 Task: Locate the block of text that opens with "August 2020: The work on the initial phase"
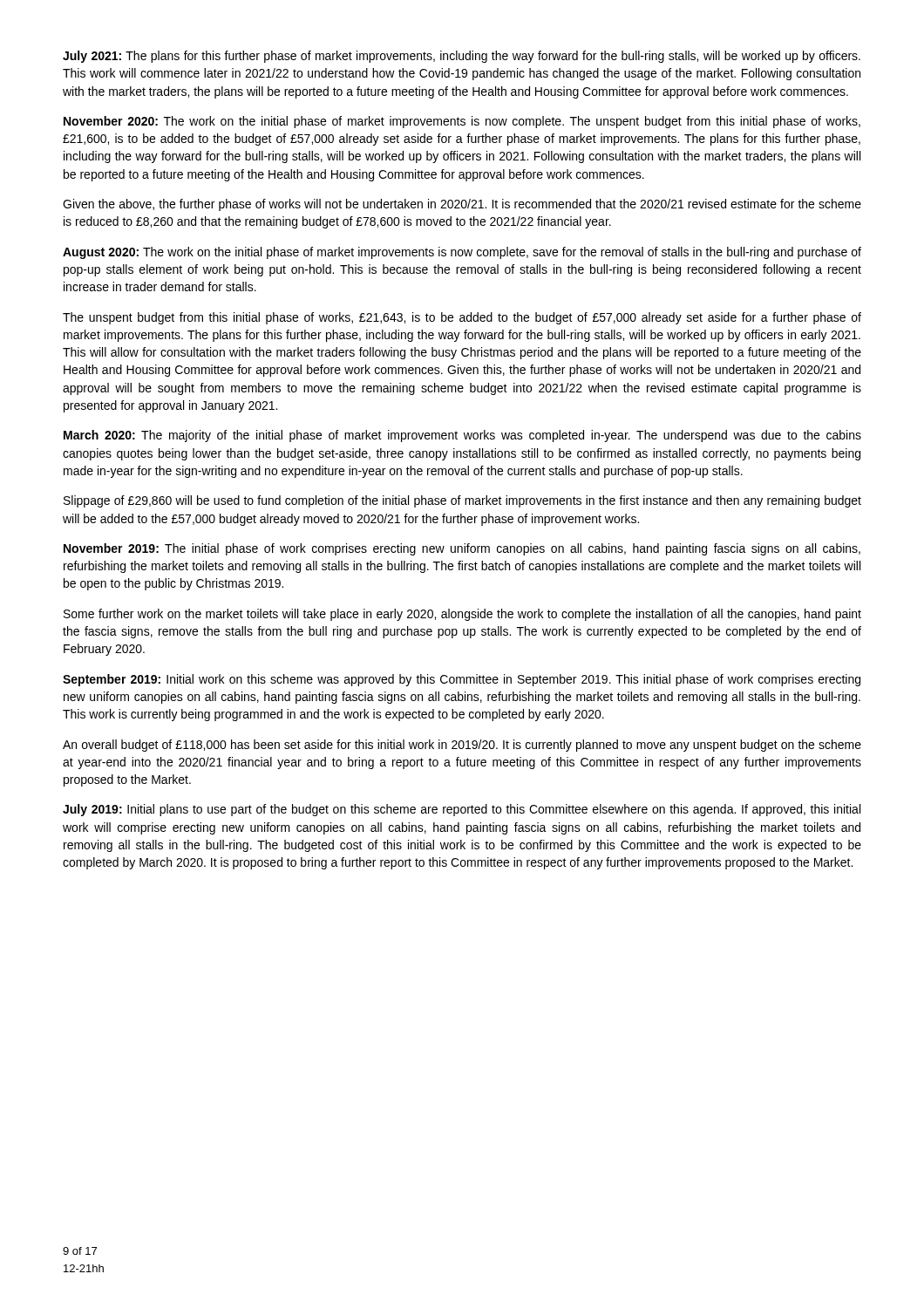coord(462,269)
